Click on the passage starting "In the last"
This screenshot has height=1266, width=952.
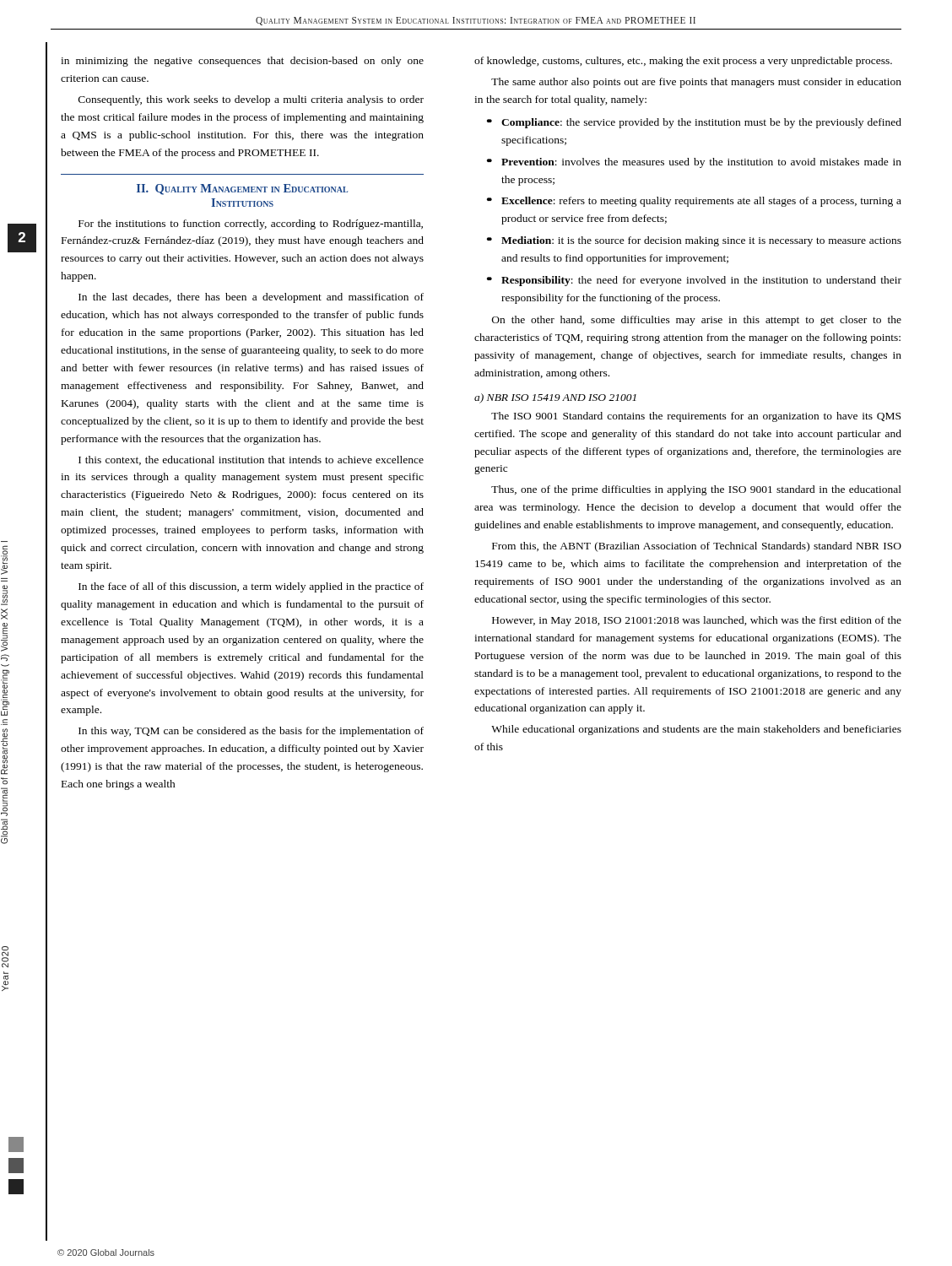coord(242,368)
